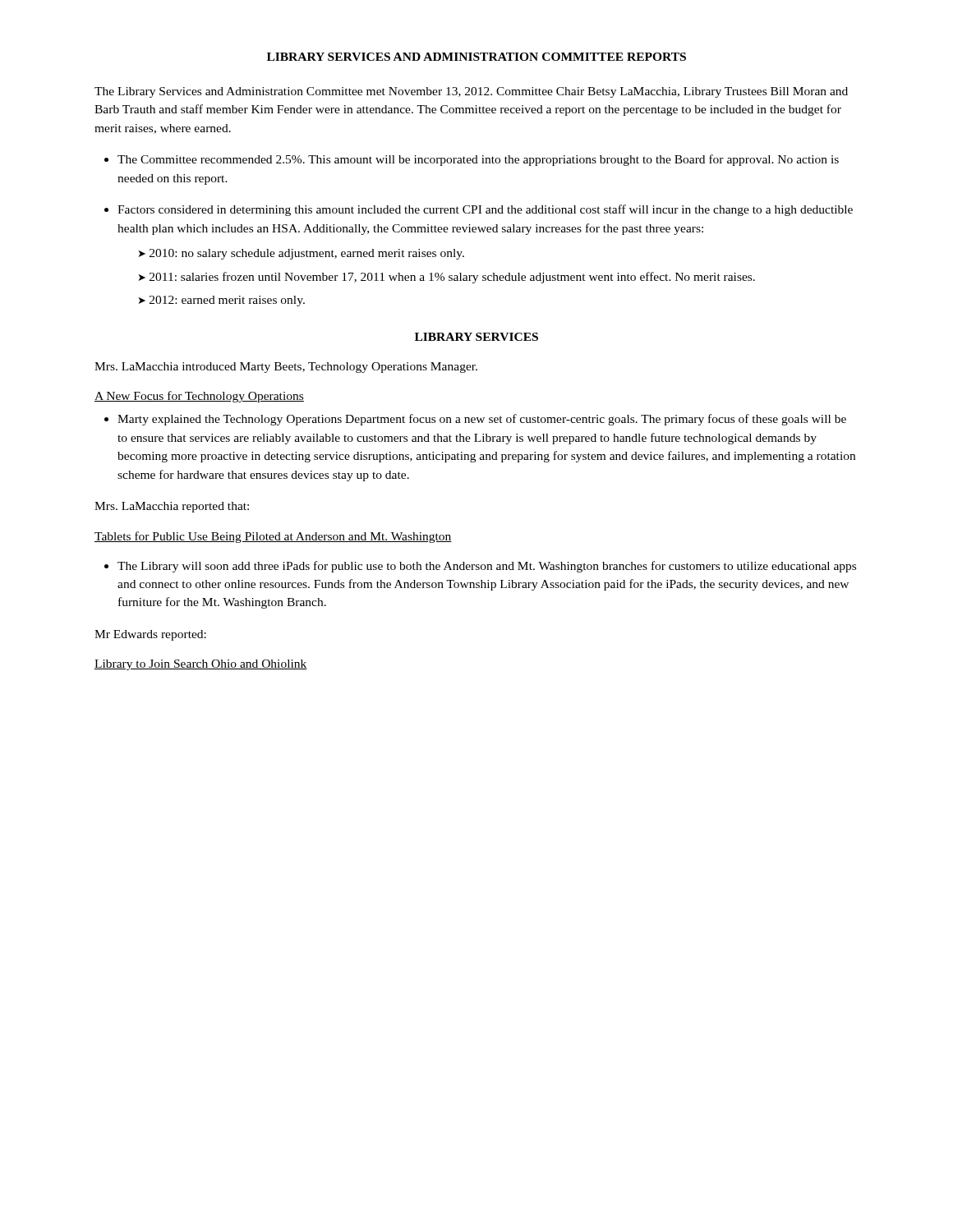Screen dimensions: 1232x953
Task: Select the element starting "Factors considered in determining this amount included the"
Action: pyautogui.click(x=485, y=210)
